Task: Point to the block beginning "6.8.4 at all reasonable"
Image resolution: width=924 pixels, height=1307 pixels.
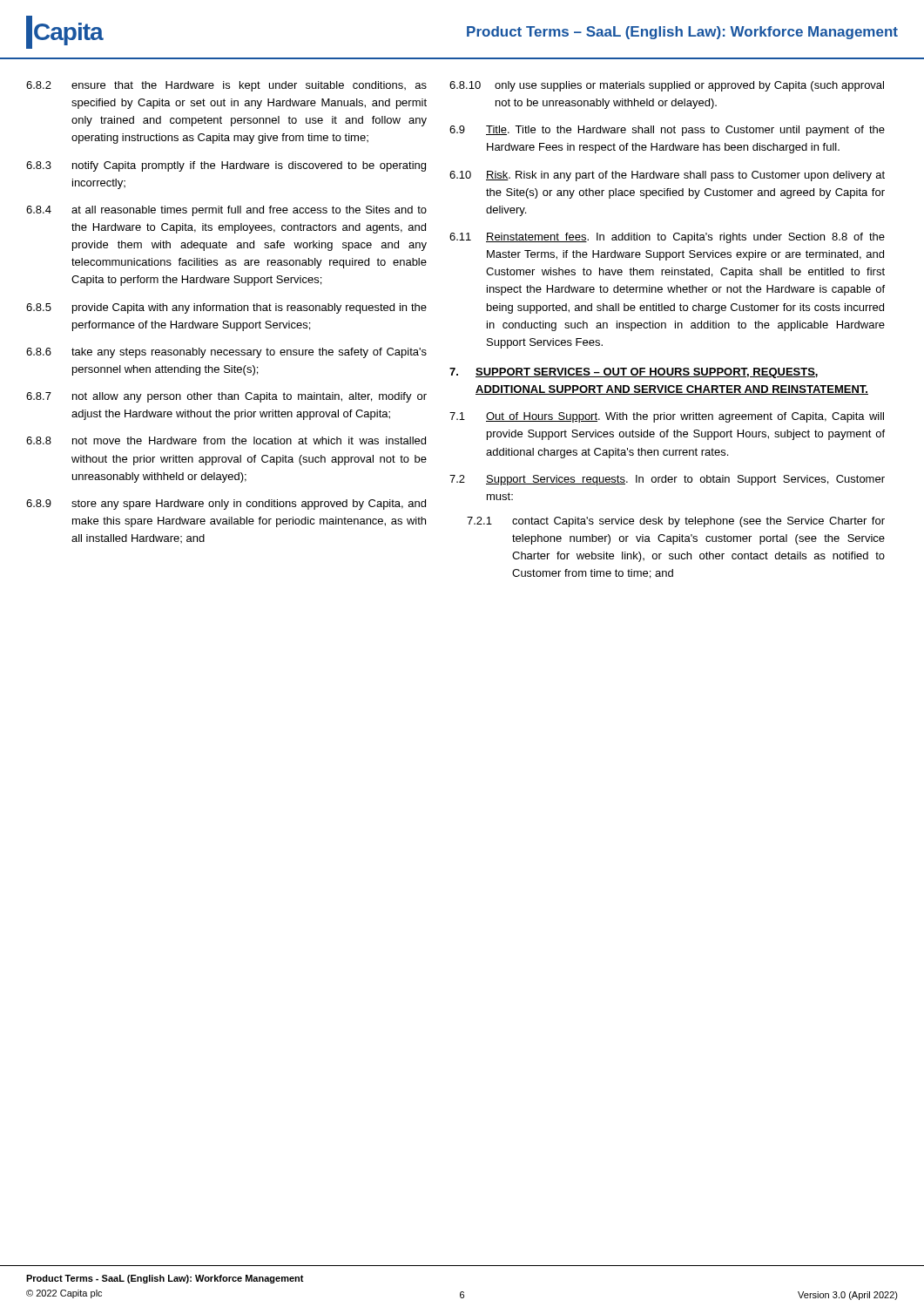Action: pos(226,245)
